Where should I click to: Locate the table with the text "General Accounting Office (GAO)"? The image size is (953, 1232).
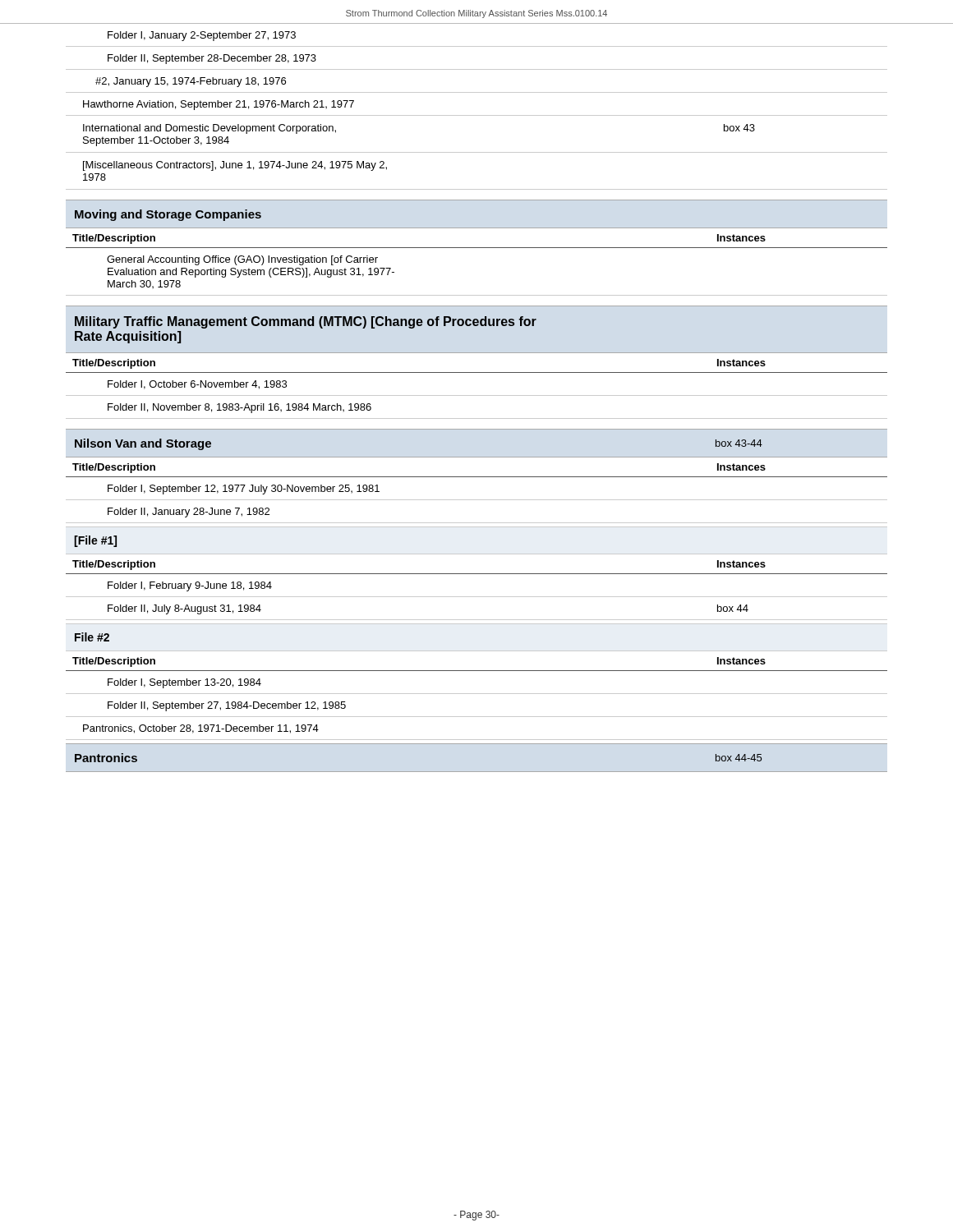pyautogui.click(x=476, y=262)
